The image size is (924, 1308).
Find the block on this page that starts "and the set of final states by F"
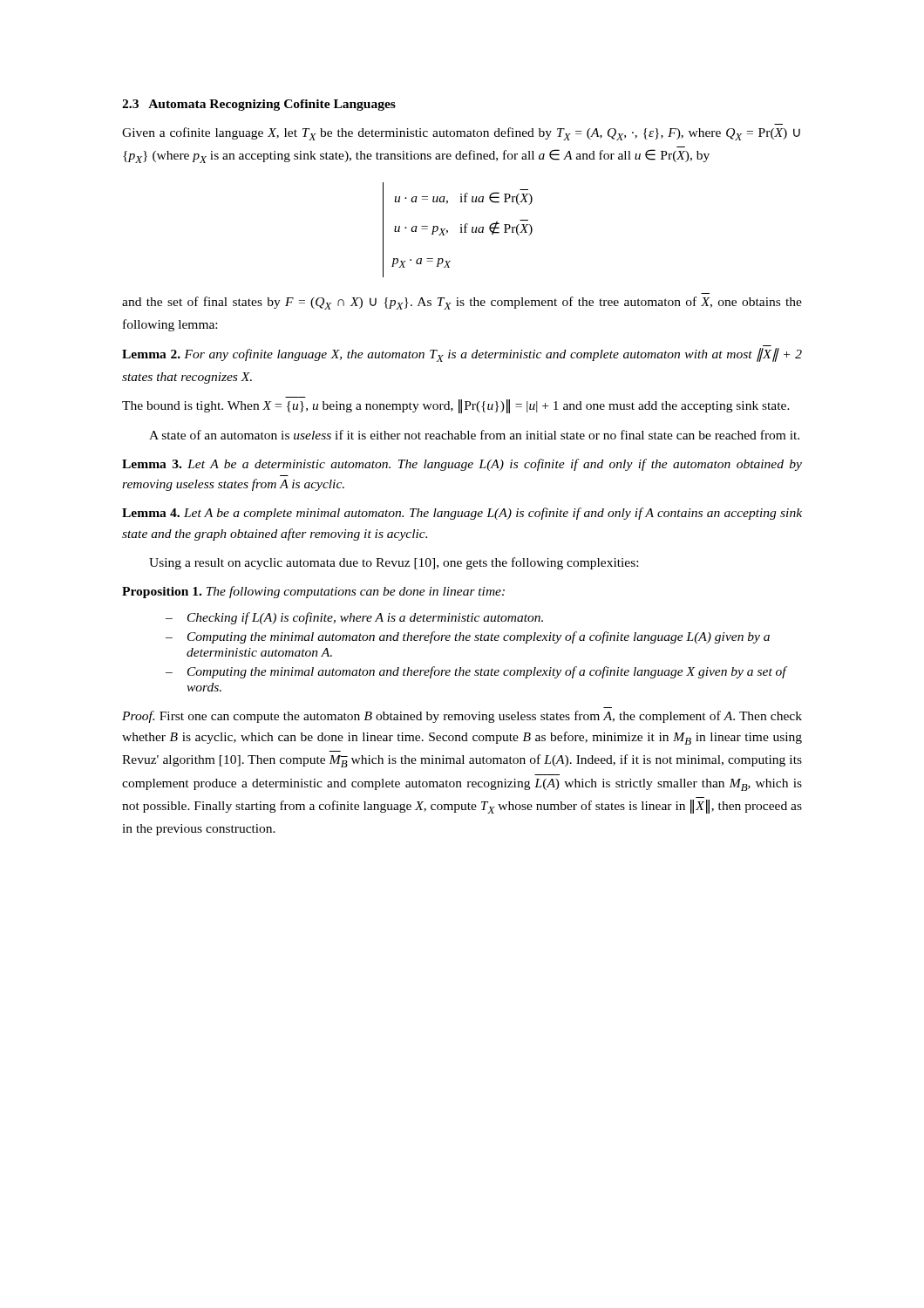tap(462, 313)
